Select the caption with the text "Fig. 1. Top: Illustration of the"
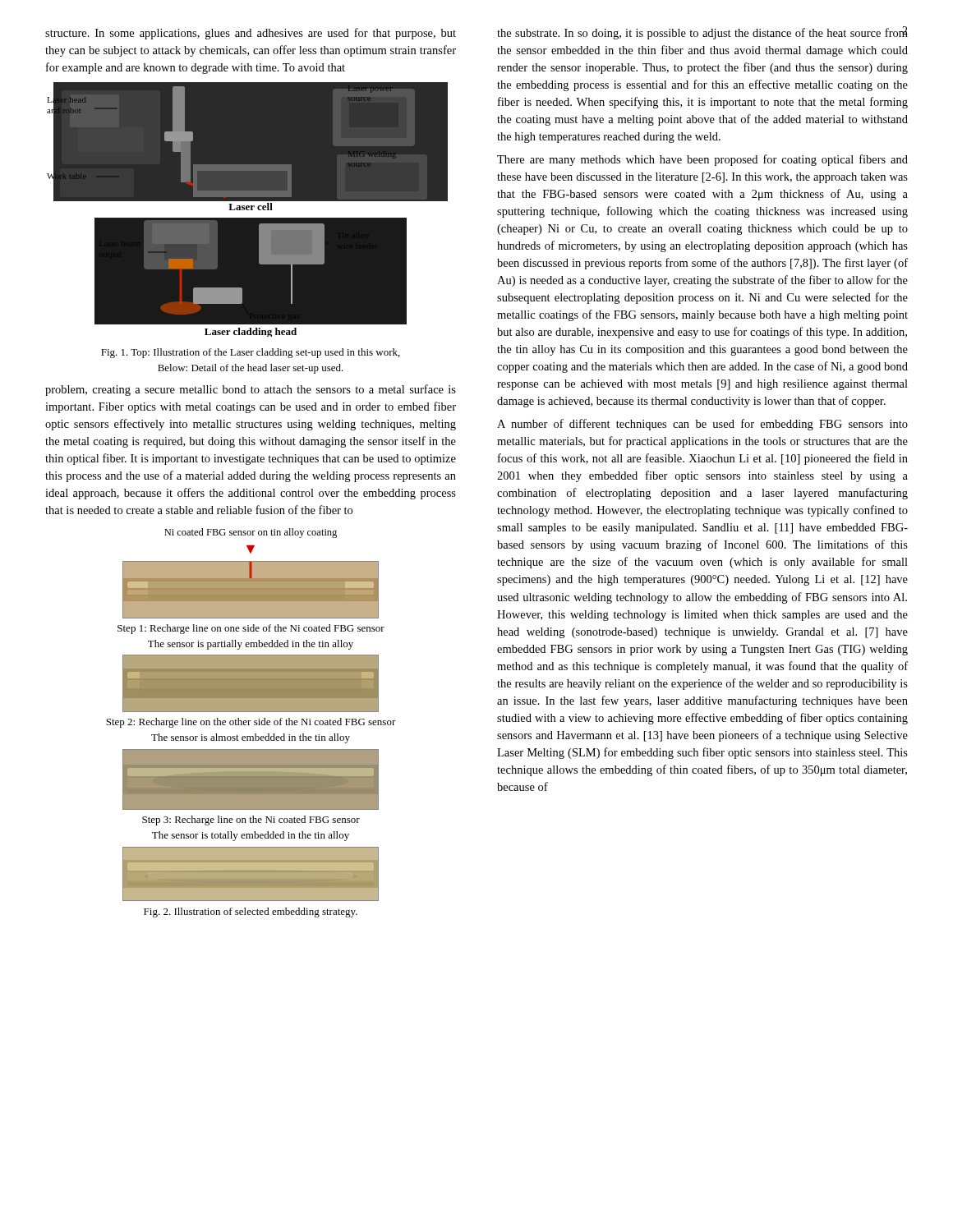The height and width of the screenshot is (1232, 953). (251, 360)
